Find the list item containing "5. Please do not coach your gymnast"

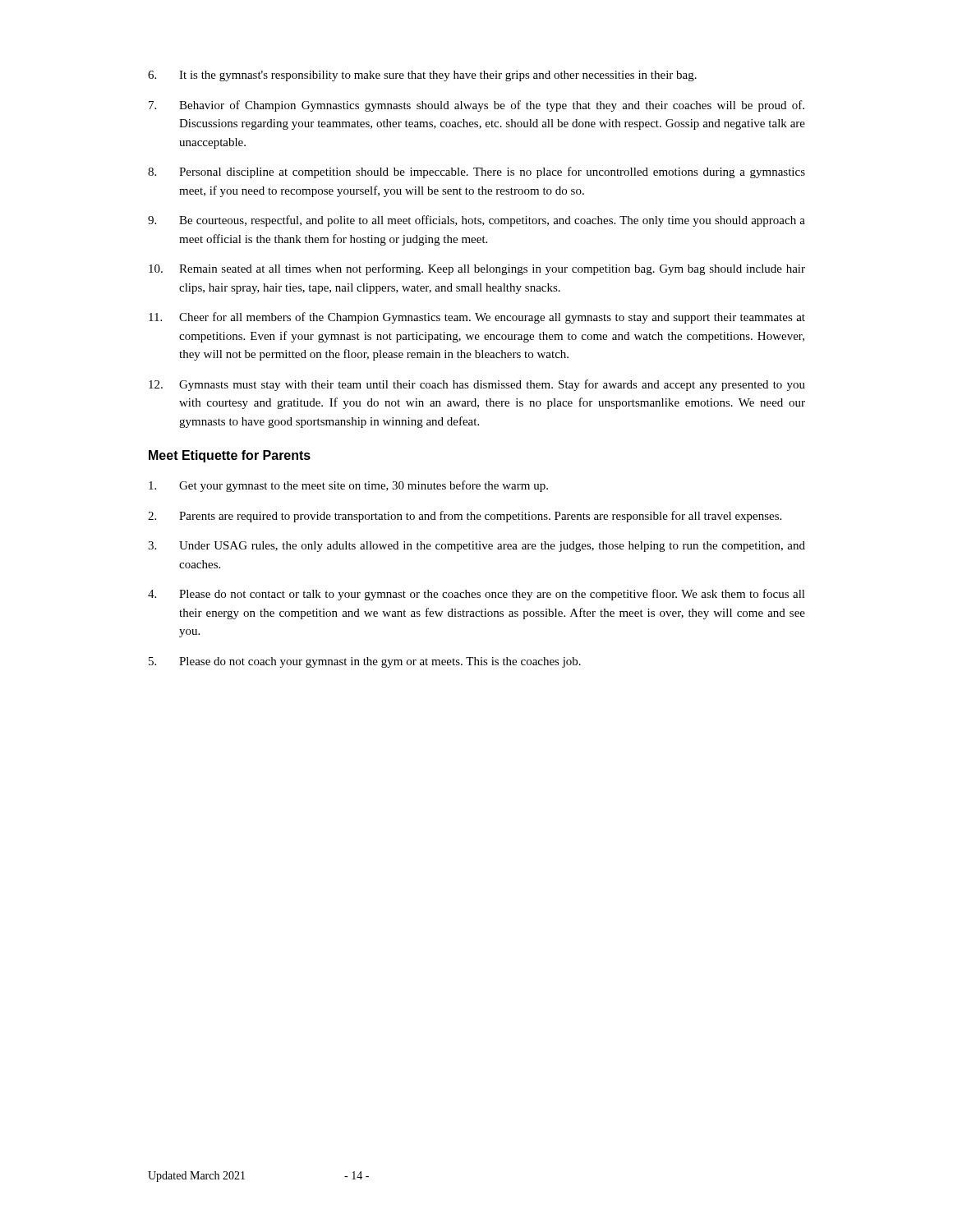pos(476,661)
